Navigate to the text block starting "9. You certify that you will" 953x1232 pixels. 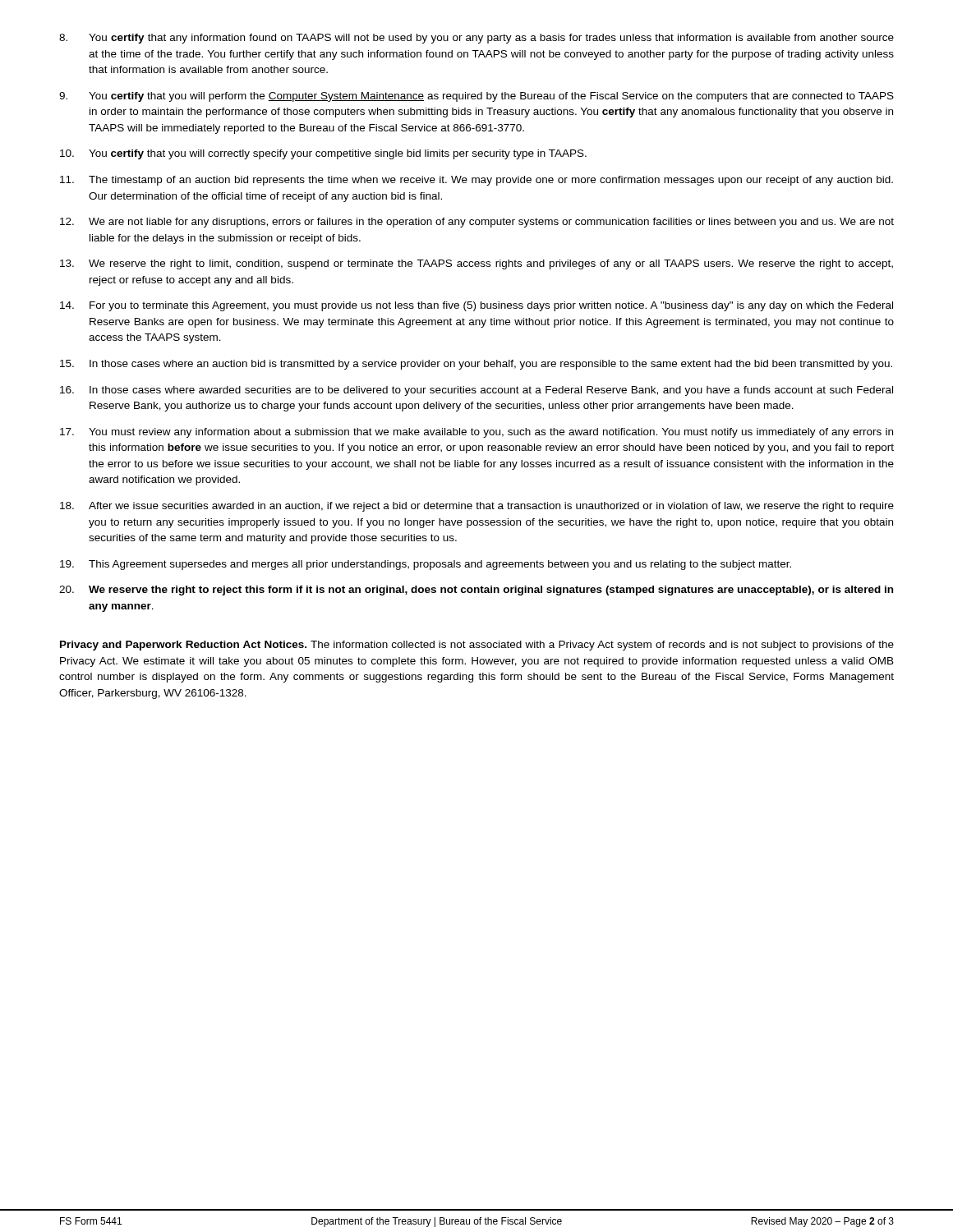tap(476, 112)
